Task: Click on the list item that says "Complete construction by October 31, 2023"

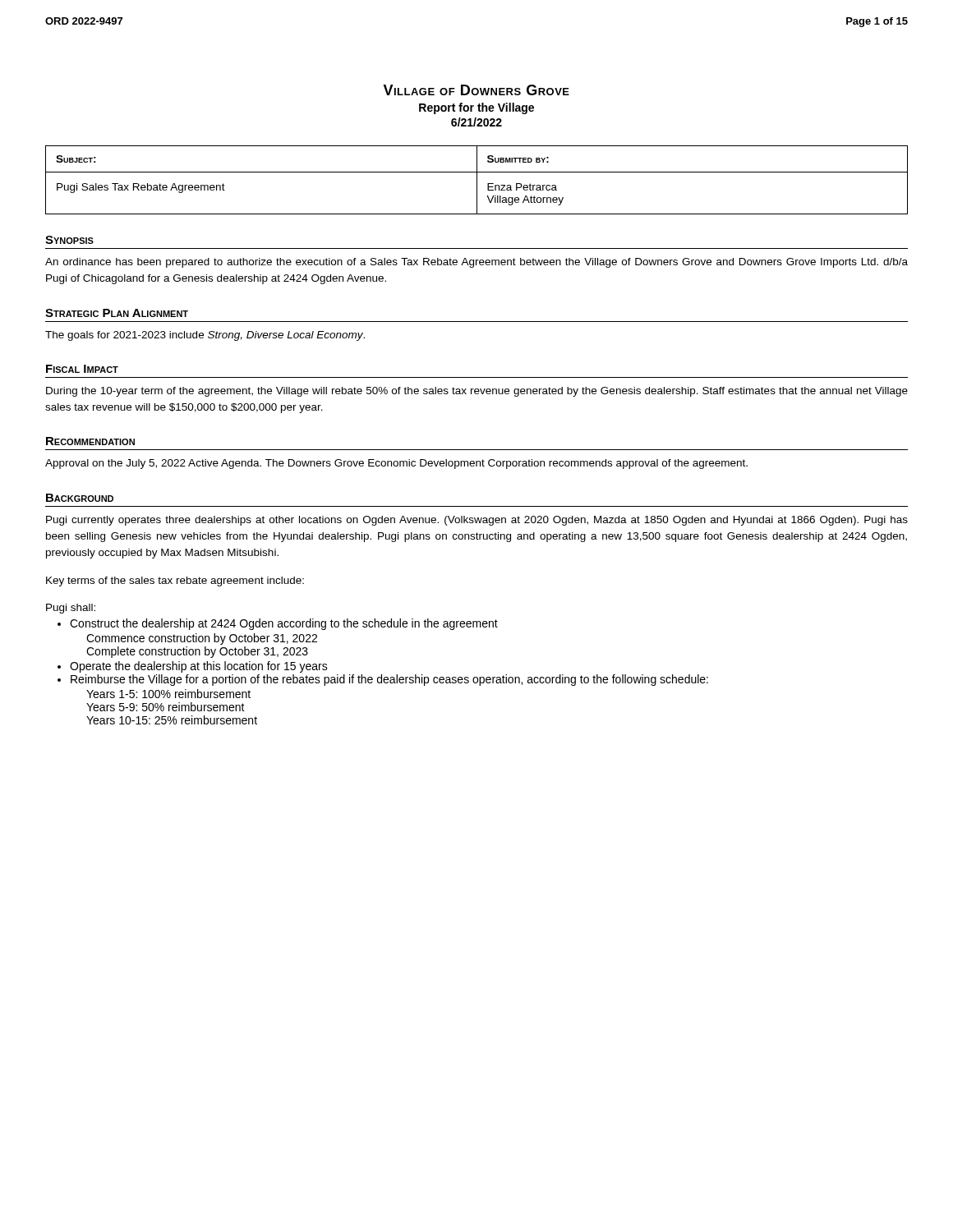Action: [197, 652]
